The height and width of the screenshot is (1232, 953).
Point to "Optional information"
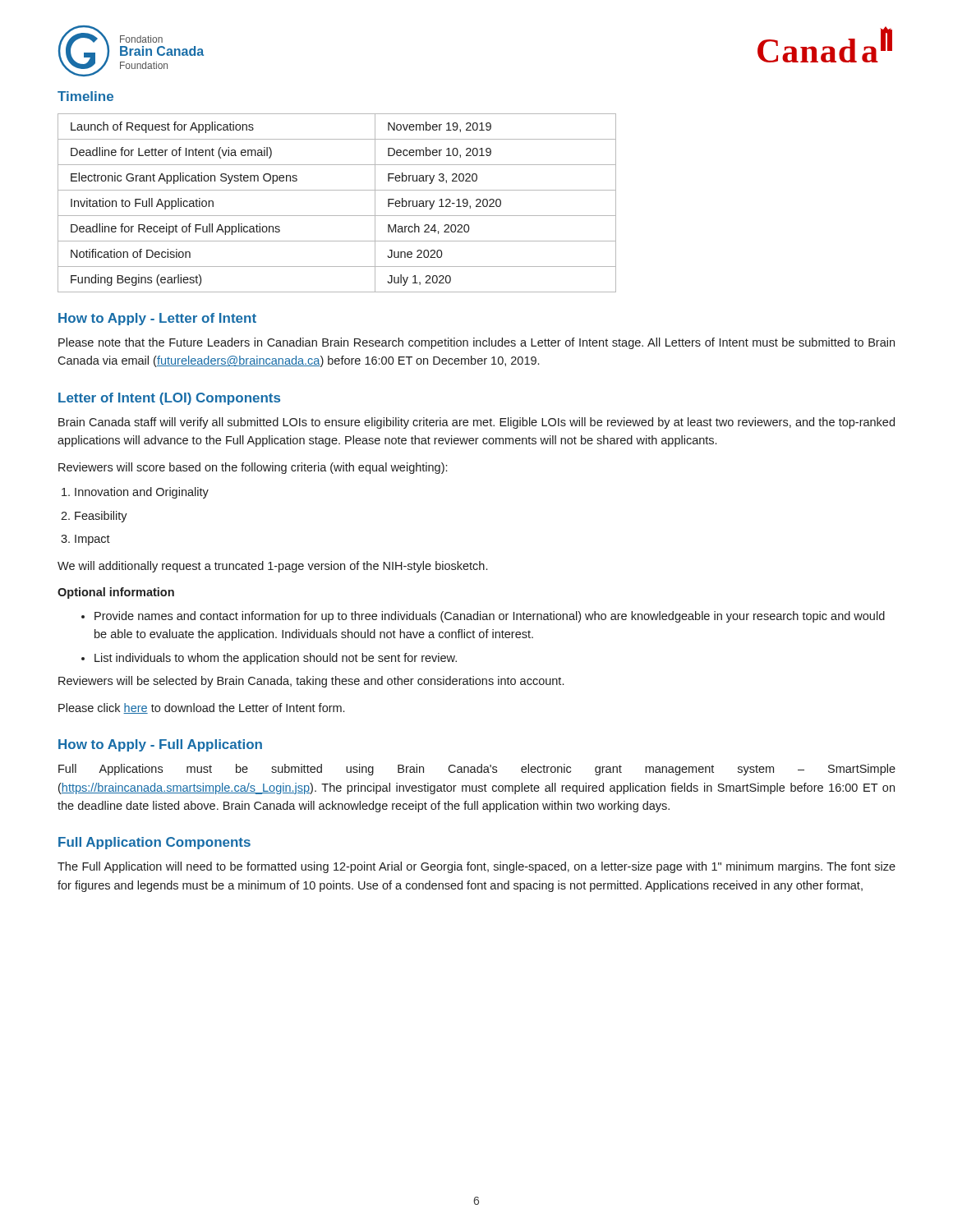pyautogui.click(x=116, y=592)
